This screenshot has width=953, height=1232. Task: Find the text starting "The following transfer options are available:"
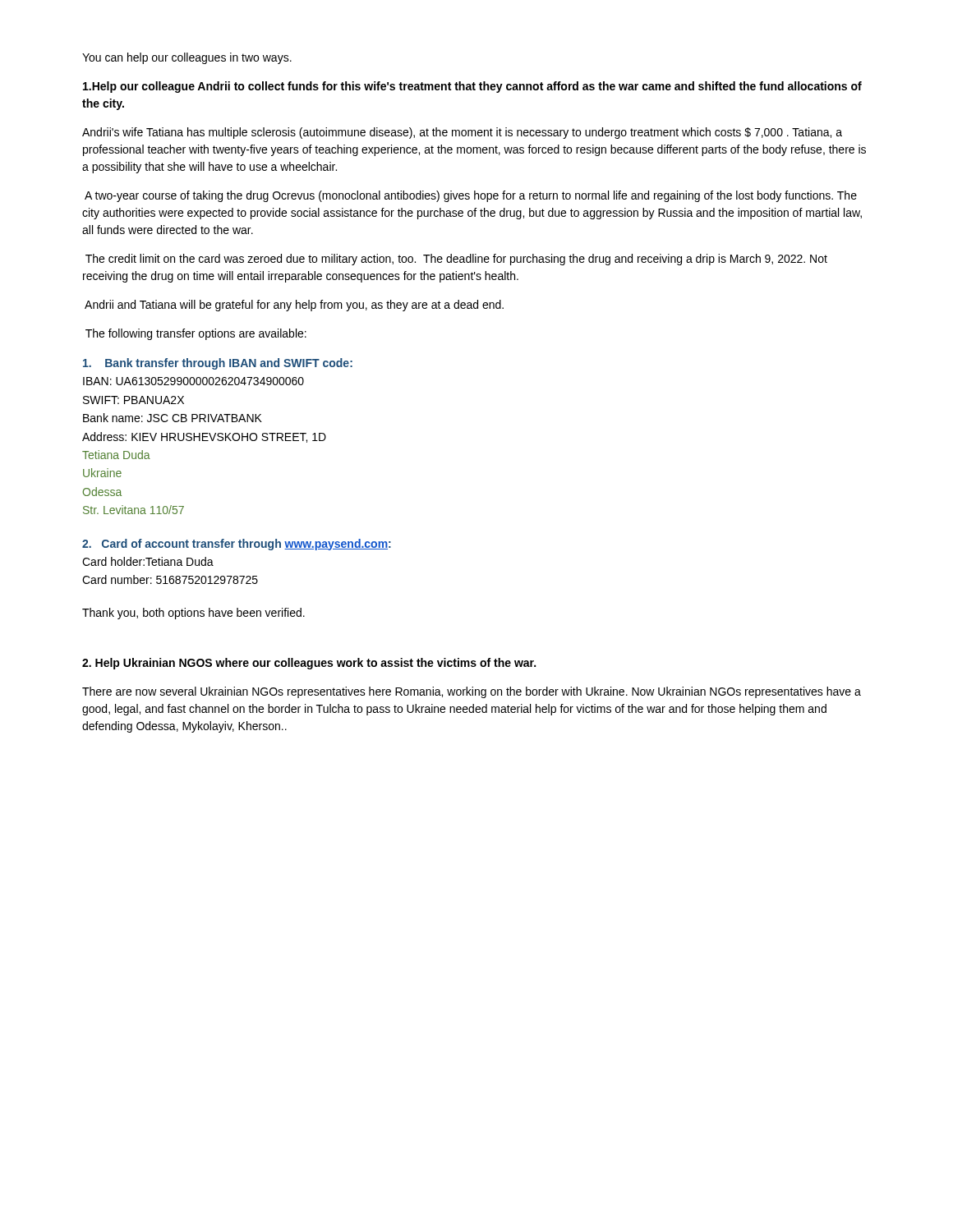click(195, 333)
